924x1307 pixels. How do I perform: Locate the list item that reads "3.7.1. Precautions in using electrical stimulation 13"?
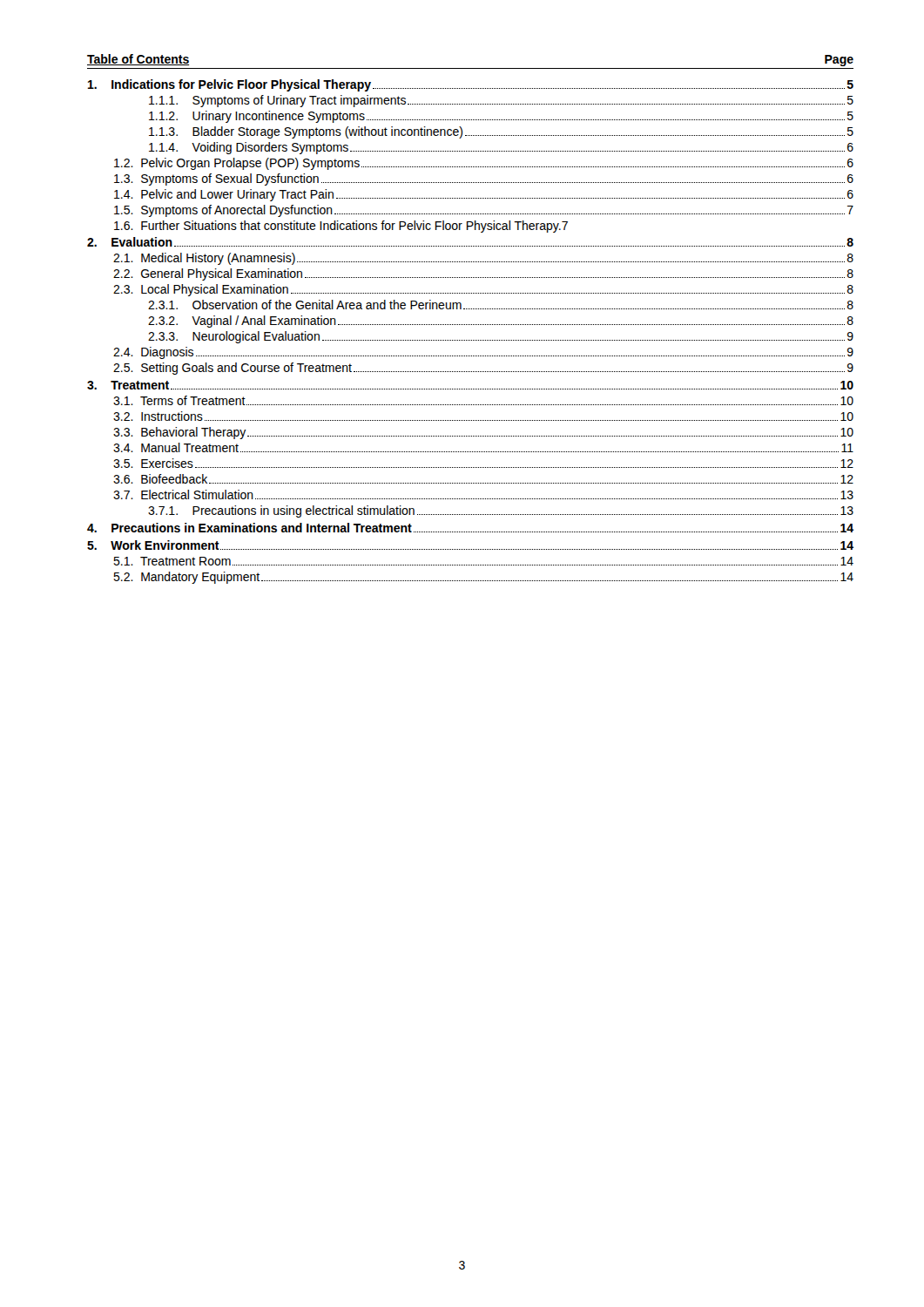pos(470,511)
